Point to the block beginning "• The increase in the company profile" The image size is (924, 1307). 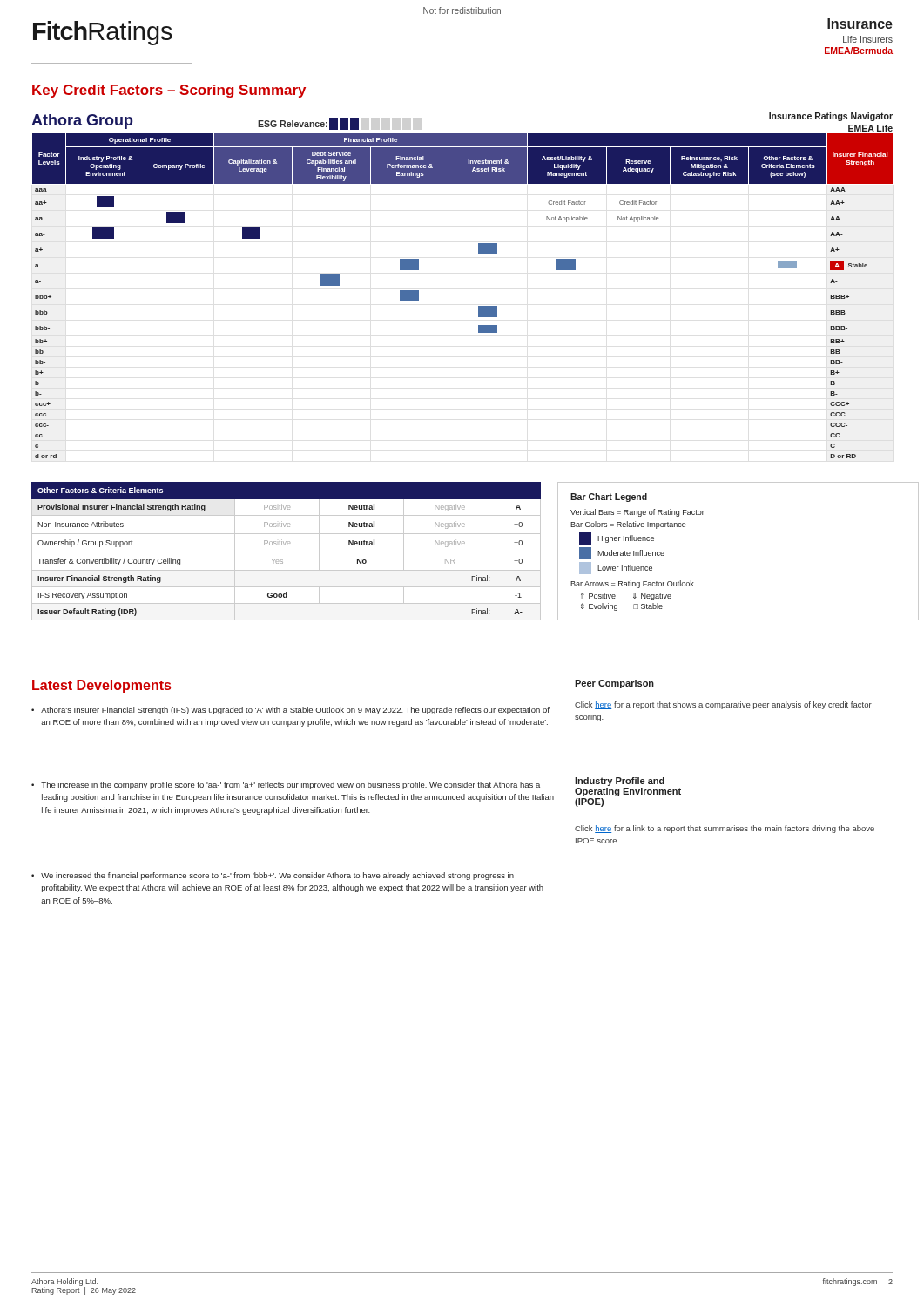click(293, 798)
